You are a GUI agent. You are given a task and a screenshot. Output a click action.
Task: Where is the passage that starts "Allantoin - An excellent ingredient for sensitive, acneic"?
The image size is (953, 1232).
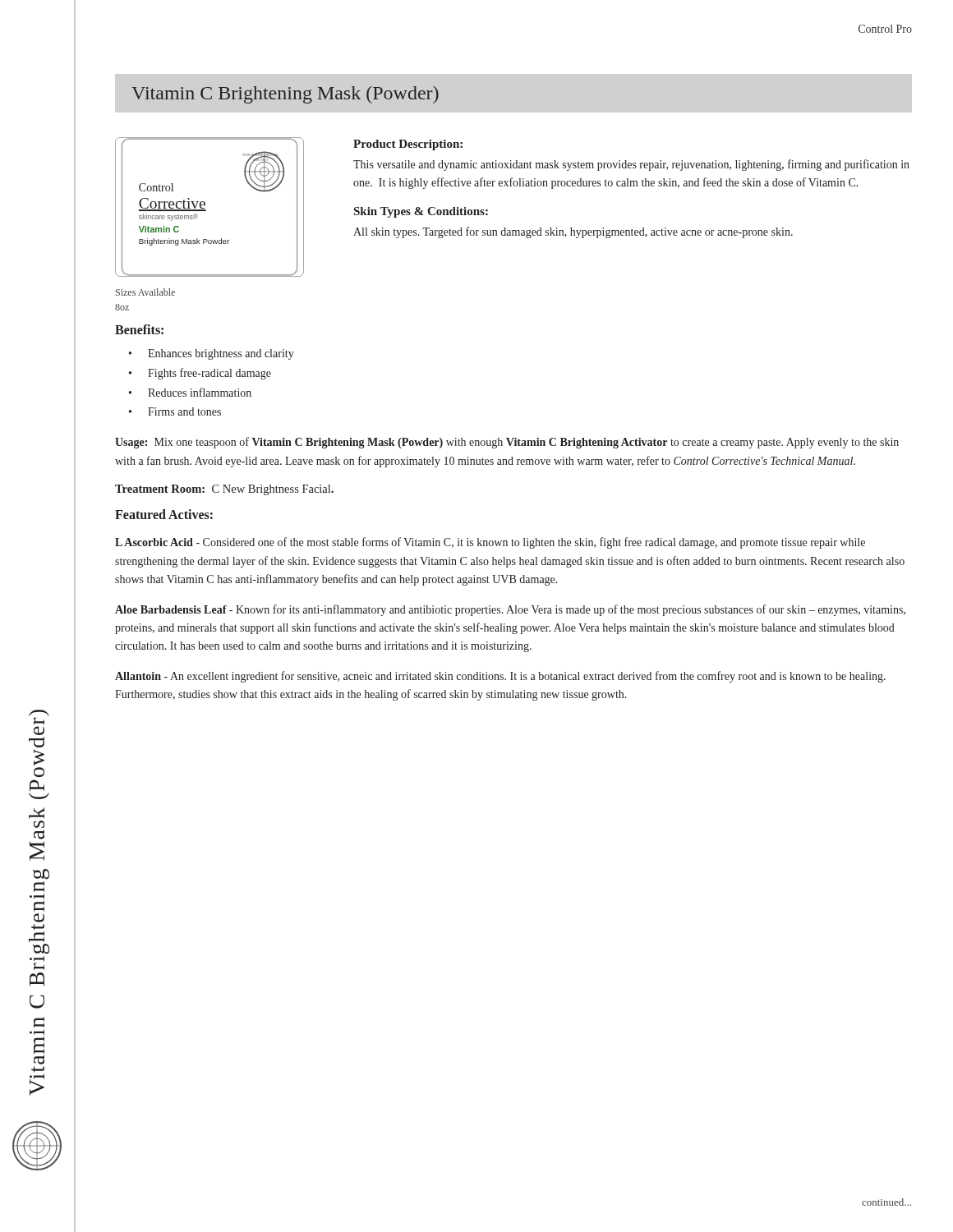501,685
